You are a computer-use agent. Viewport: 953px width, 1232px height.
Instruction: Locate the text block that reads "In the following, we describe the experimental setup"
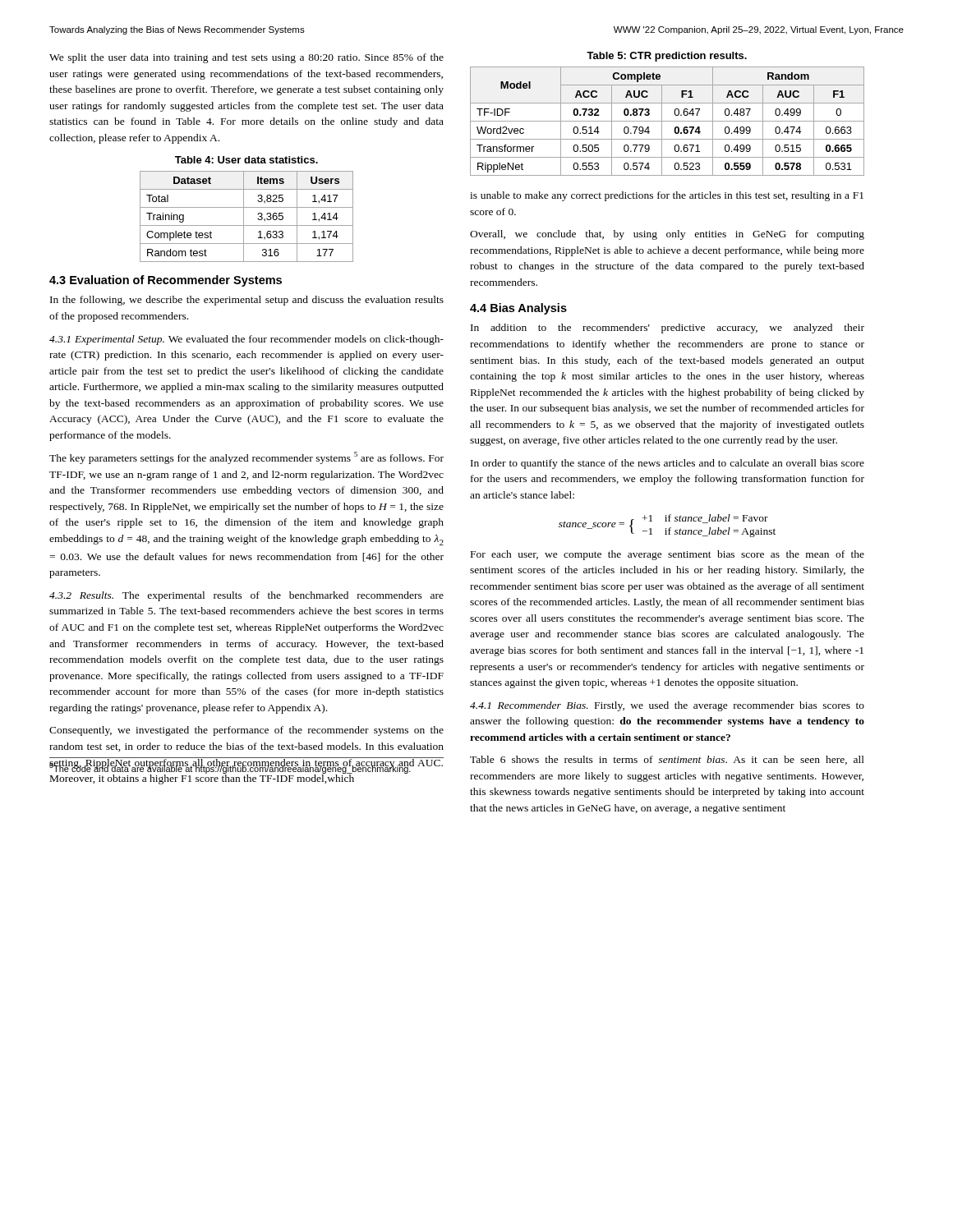tap(246, 308)
